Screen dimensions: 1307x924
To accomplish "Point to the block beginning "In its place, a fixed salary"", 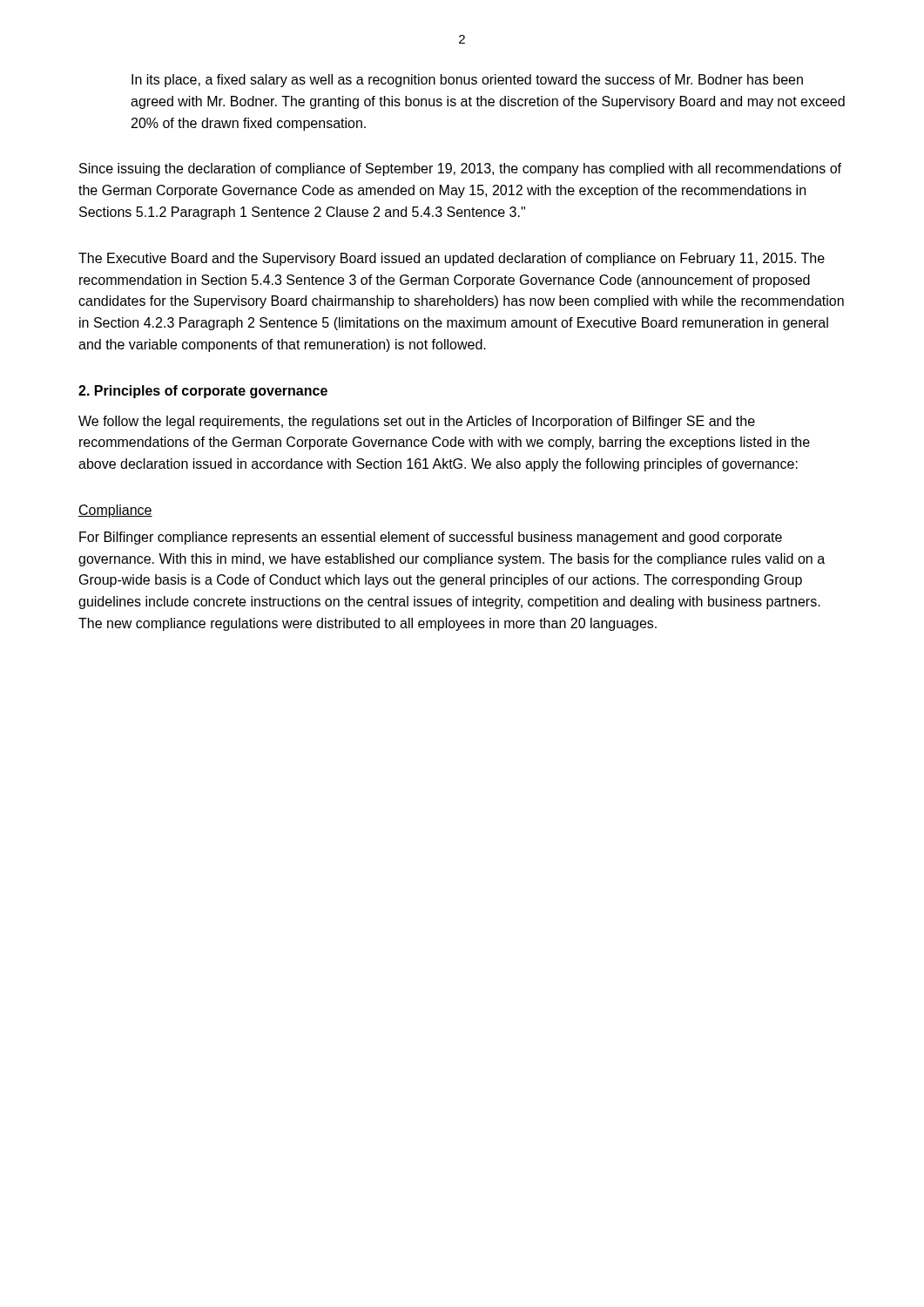I will click(x=488, y=101).
